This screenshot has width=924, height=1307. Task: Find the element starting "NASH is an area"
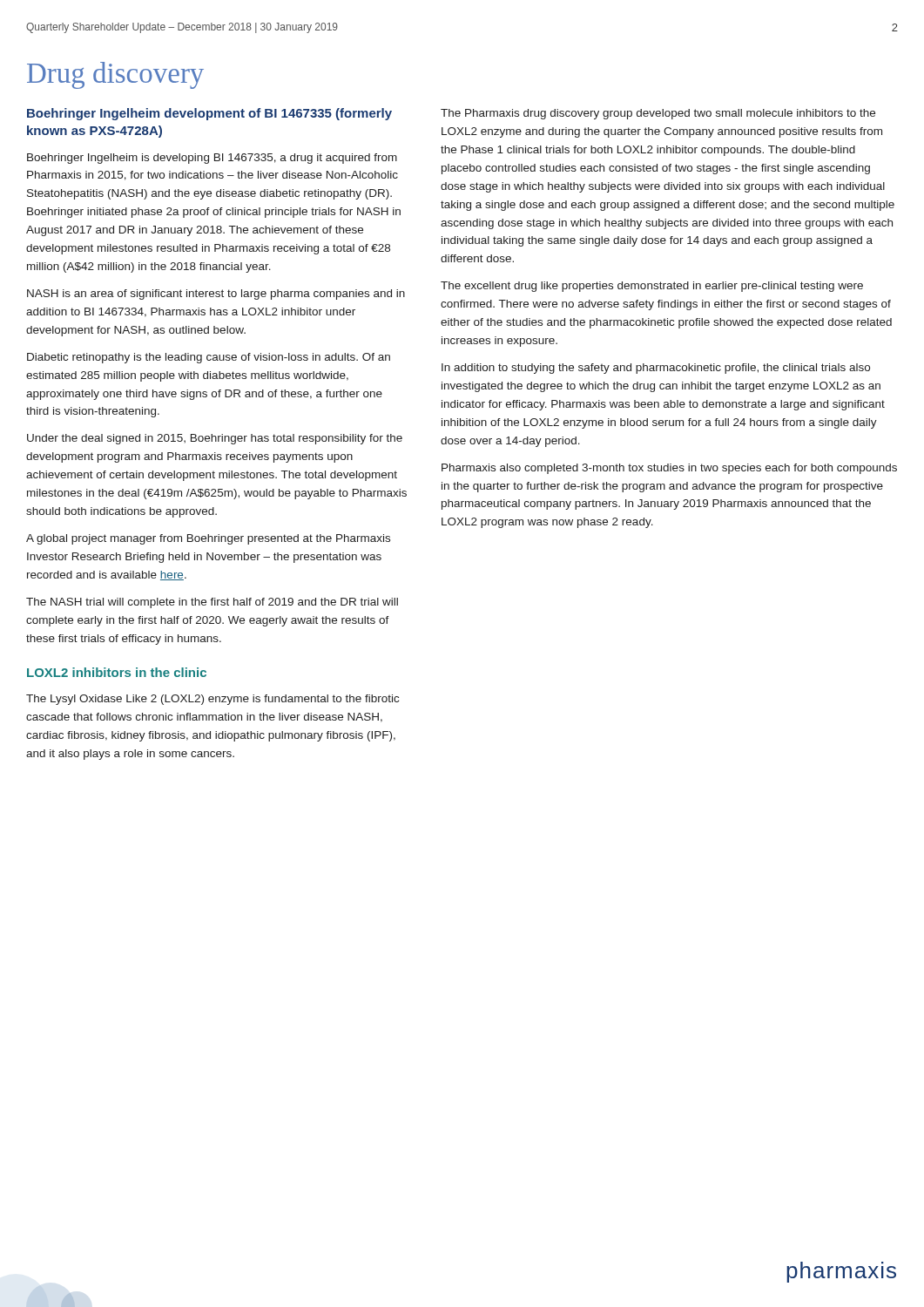pos(217,312)
